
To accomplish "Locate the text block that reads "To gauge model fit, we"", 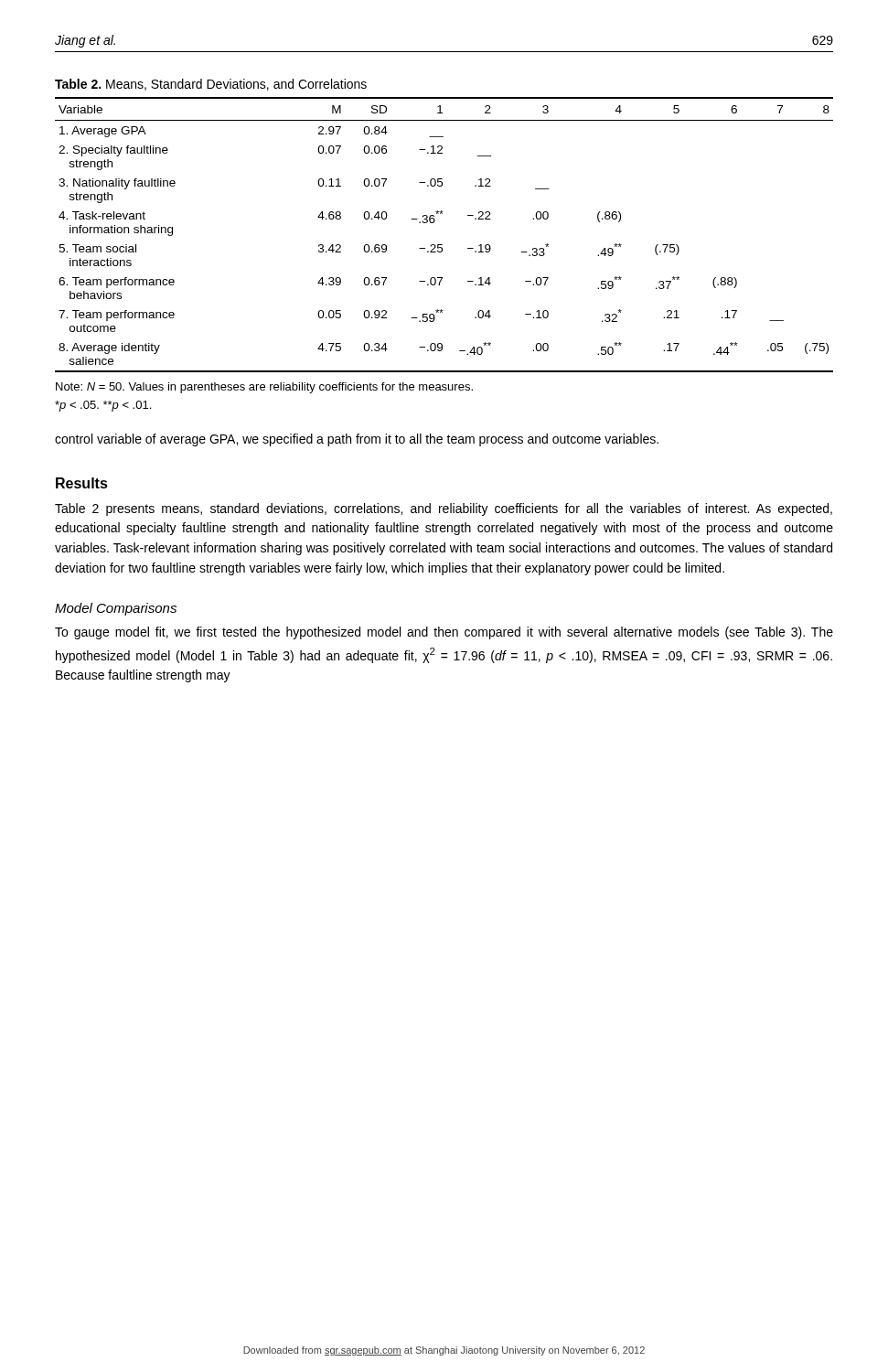I will click(444, 654).
